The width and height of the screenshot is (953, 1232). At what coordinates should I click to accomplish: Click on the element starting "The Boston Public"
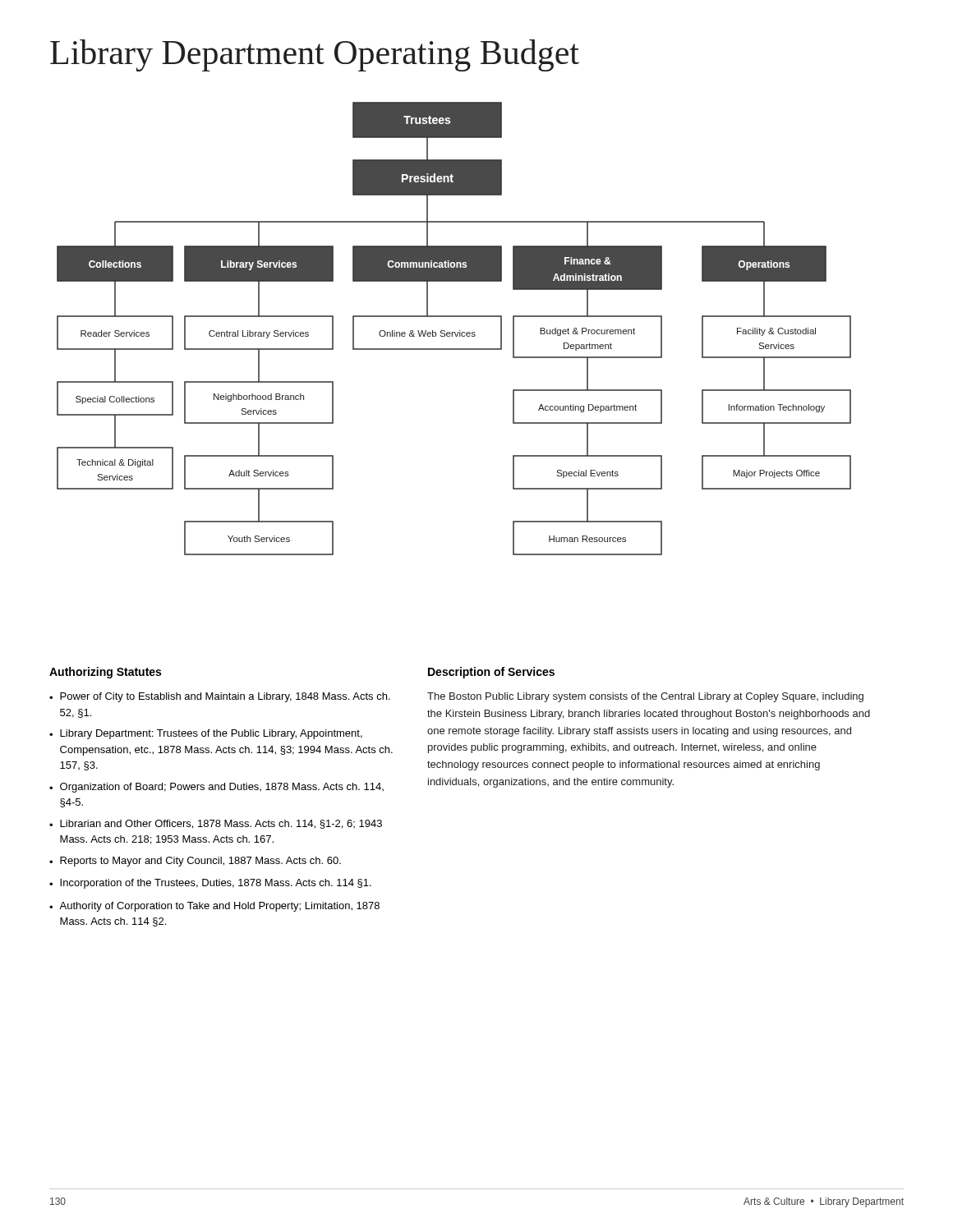649,739
